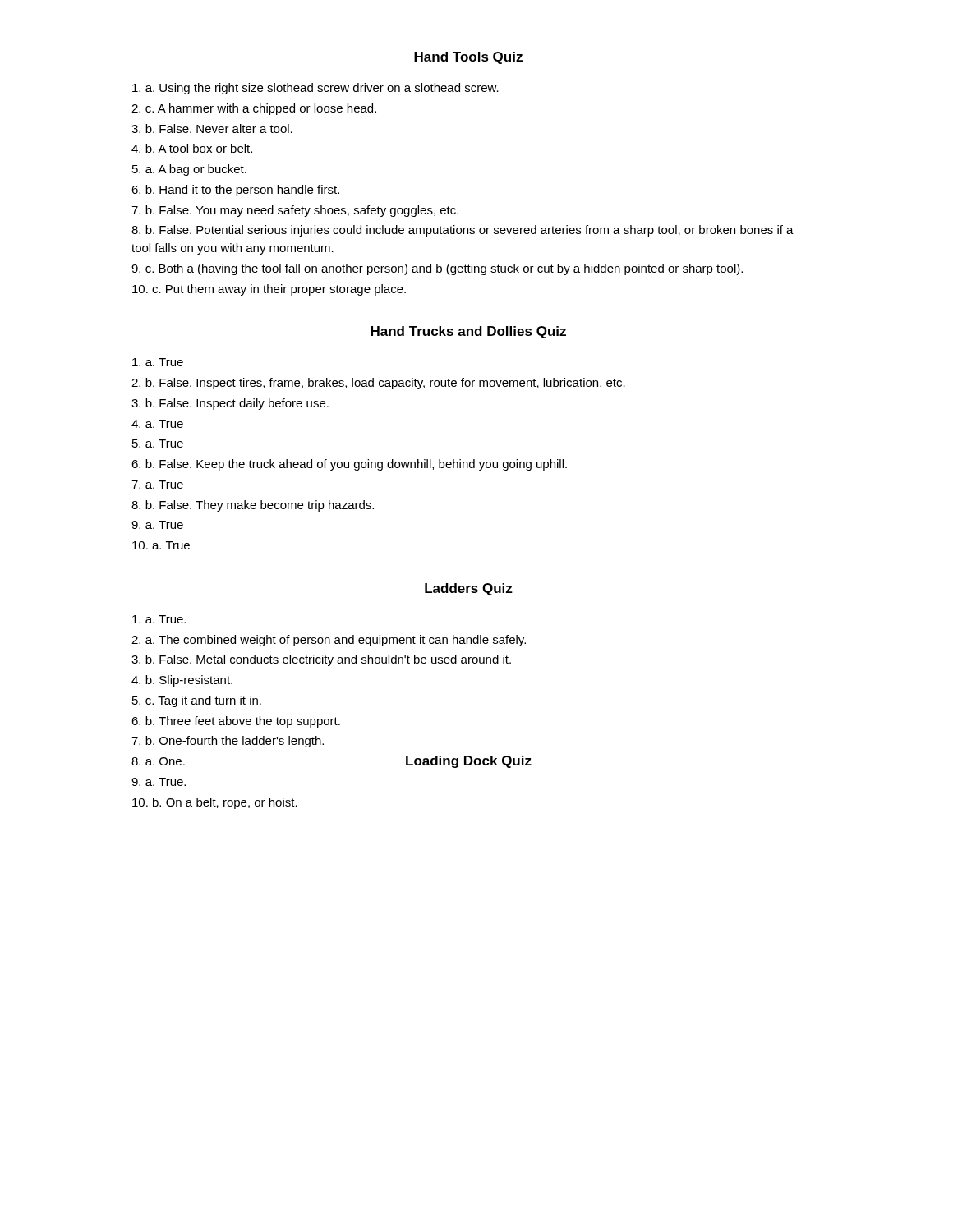The height and width of the screenshot is (1232, 953).
Task: Find "8. a. One." on this page
Action: coord(158,761)
